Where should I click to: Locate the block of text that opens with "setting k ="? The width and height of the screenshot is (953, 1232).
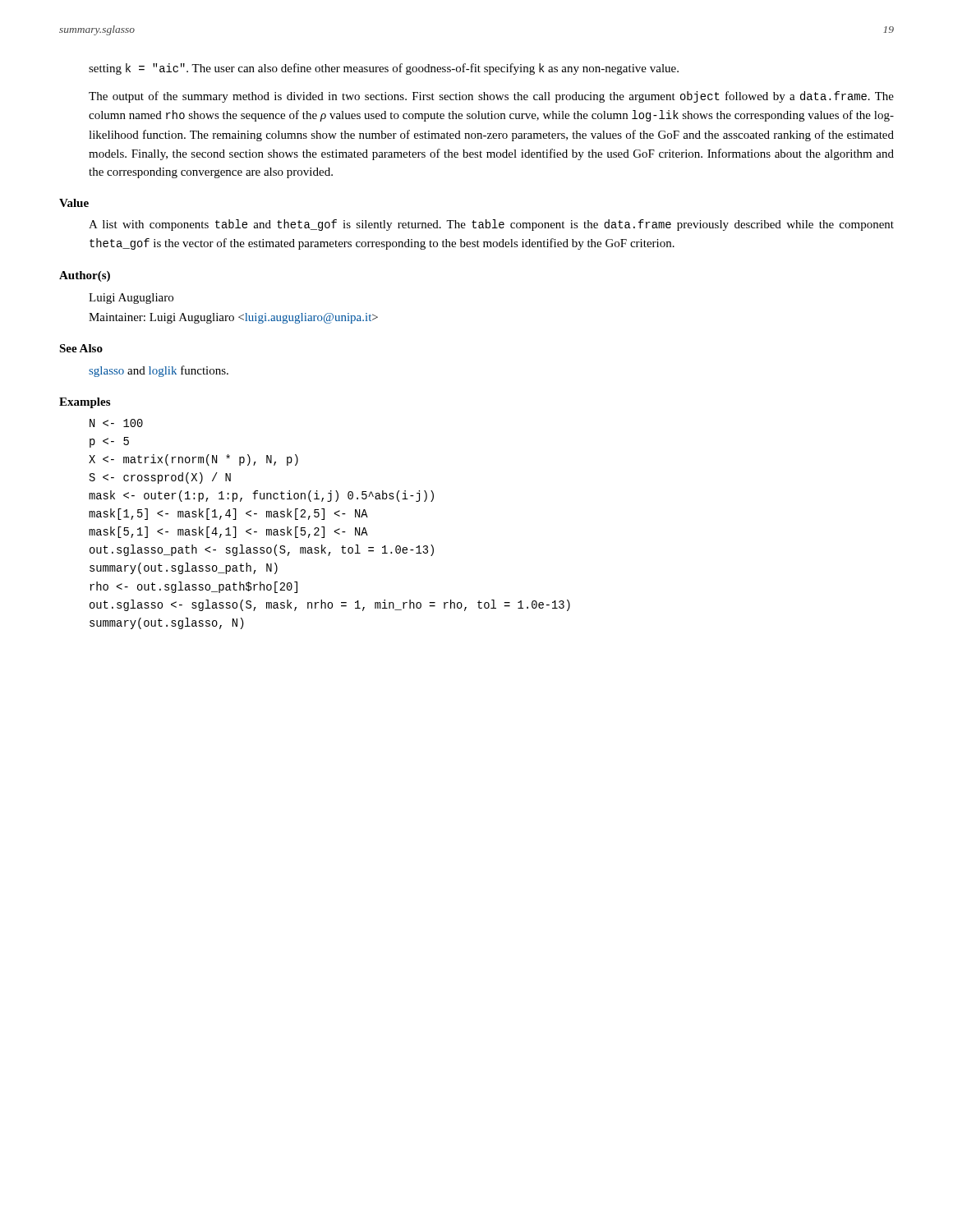coord(384,69)
